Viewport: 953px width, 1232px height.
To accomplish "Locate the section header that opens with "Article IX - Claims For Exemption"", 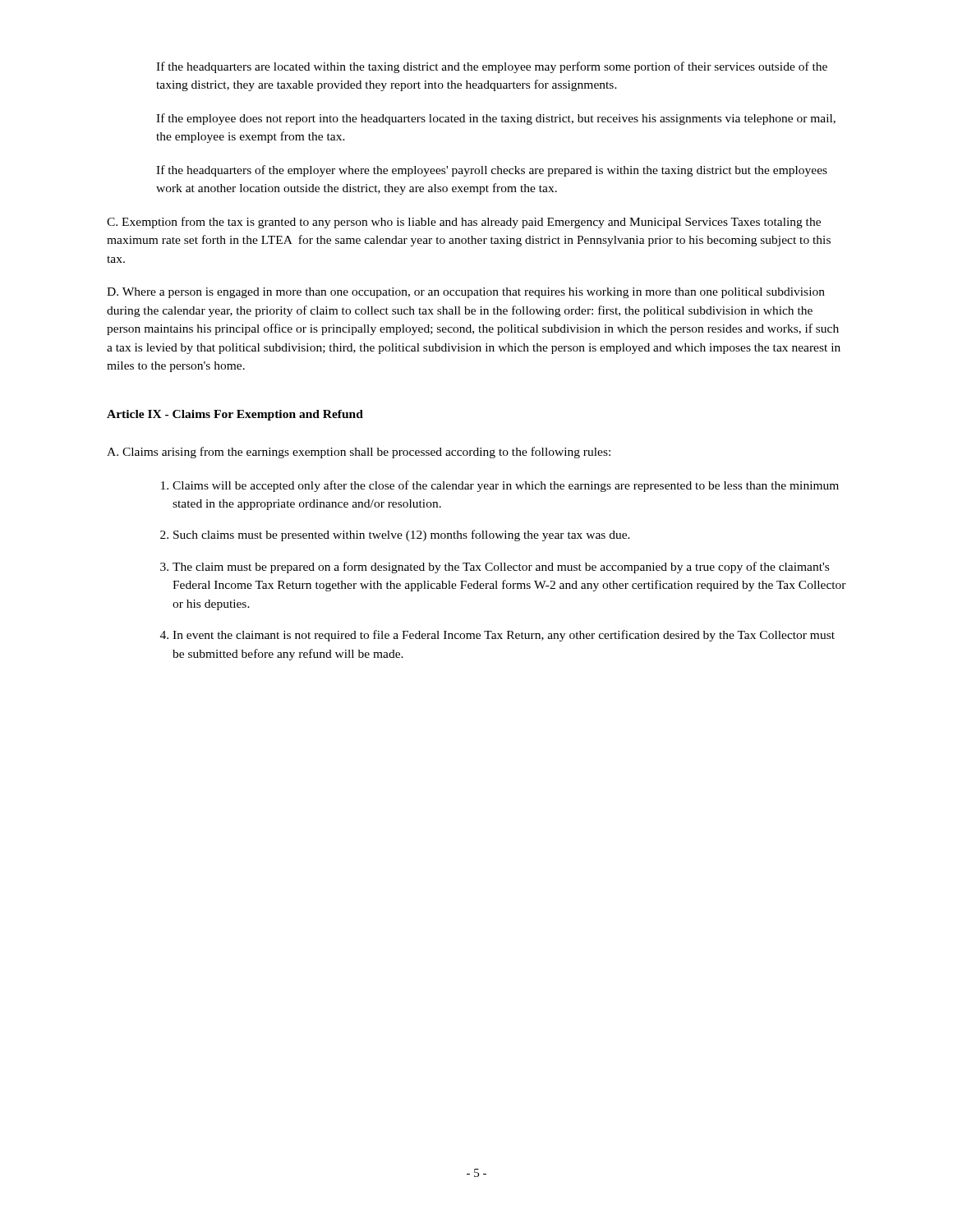I will pos(235,413).
